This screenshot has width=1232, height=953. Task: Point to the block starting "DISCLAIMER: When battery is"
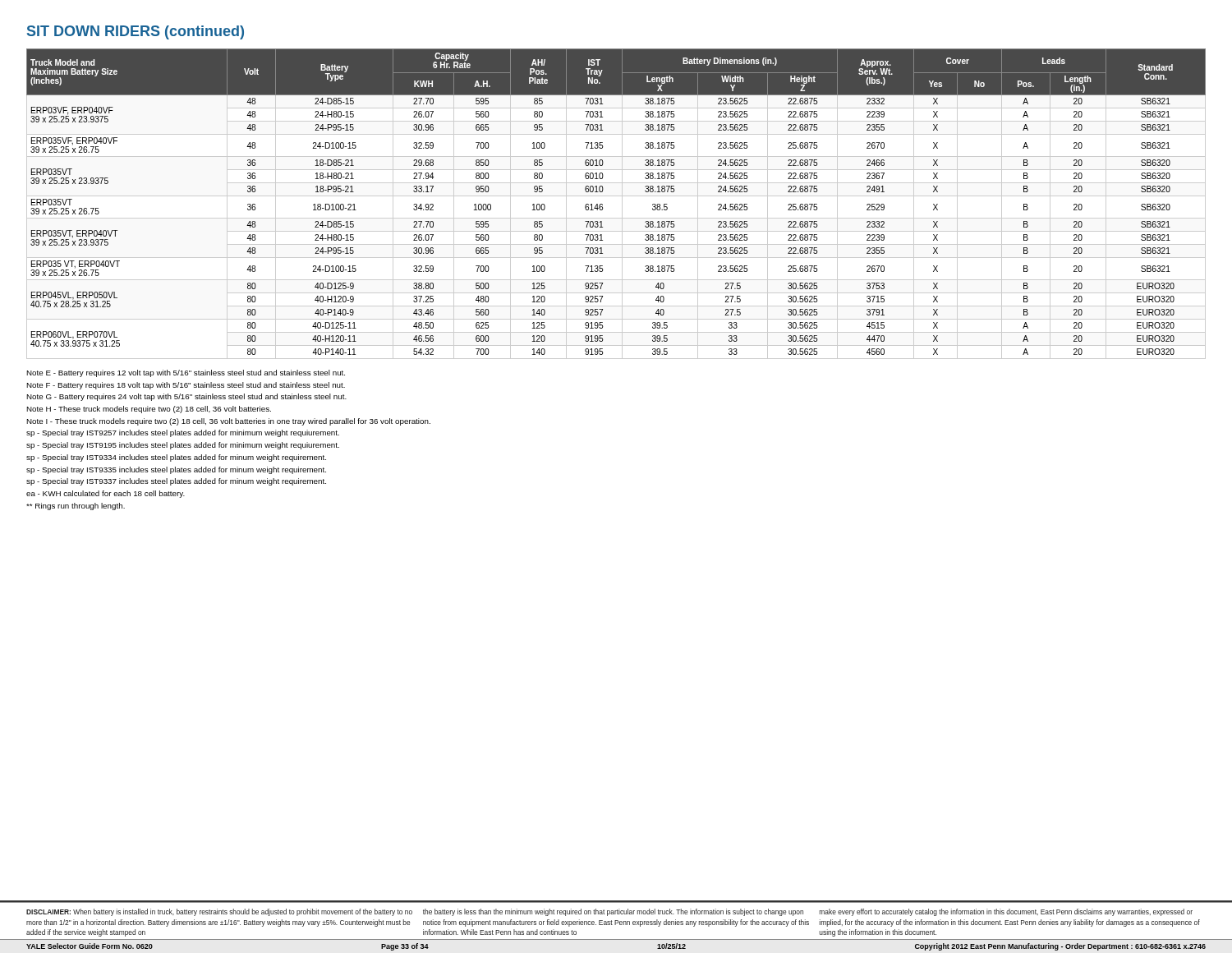[x=219, y=922]
